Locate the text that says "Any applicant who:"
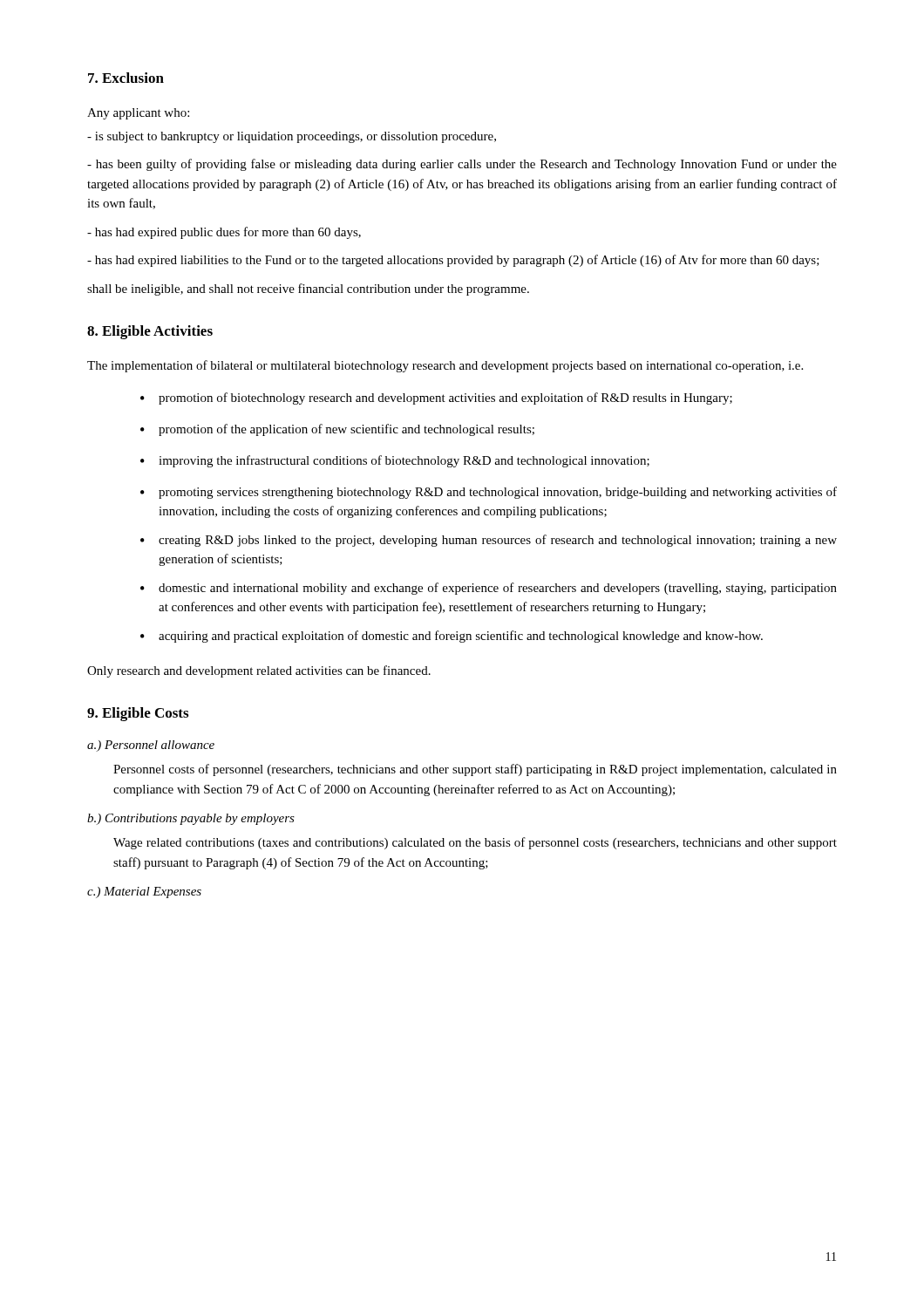The height and width of the screenshot is (1308, 924). [x=139, y=112]
